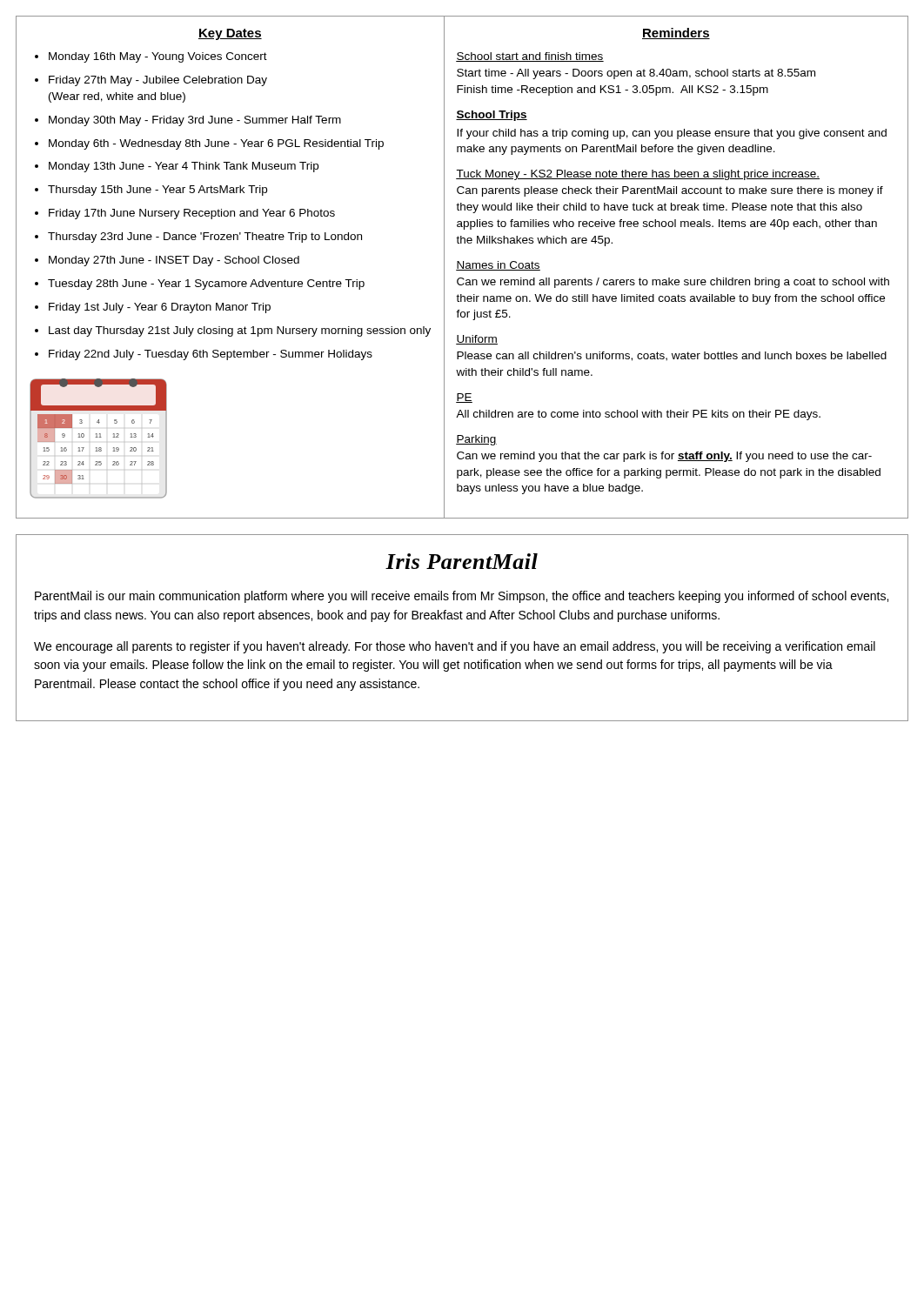Find the region starting "Friday 22nd July - Tuesday 6th September -"
Screen dimensions: 1305x924
click(210, 353)
